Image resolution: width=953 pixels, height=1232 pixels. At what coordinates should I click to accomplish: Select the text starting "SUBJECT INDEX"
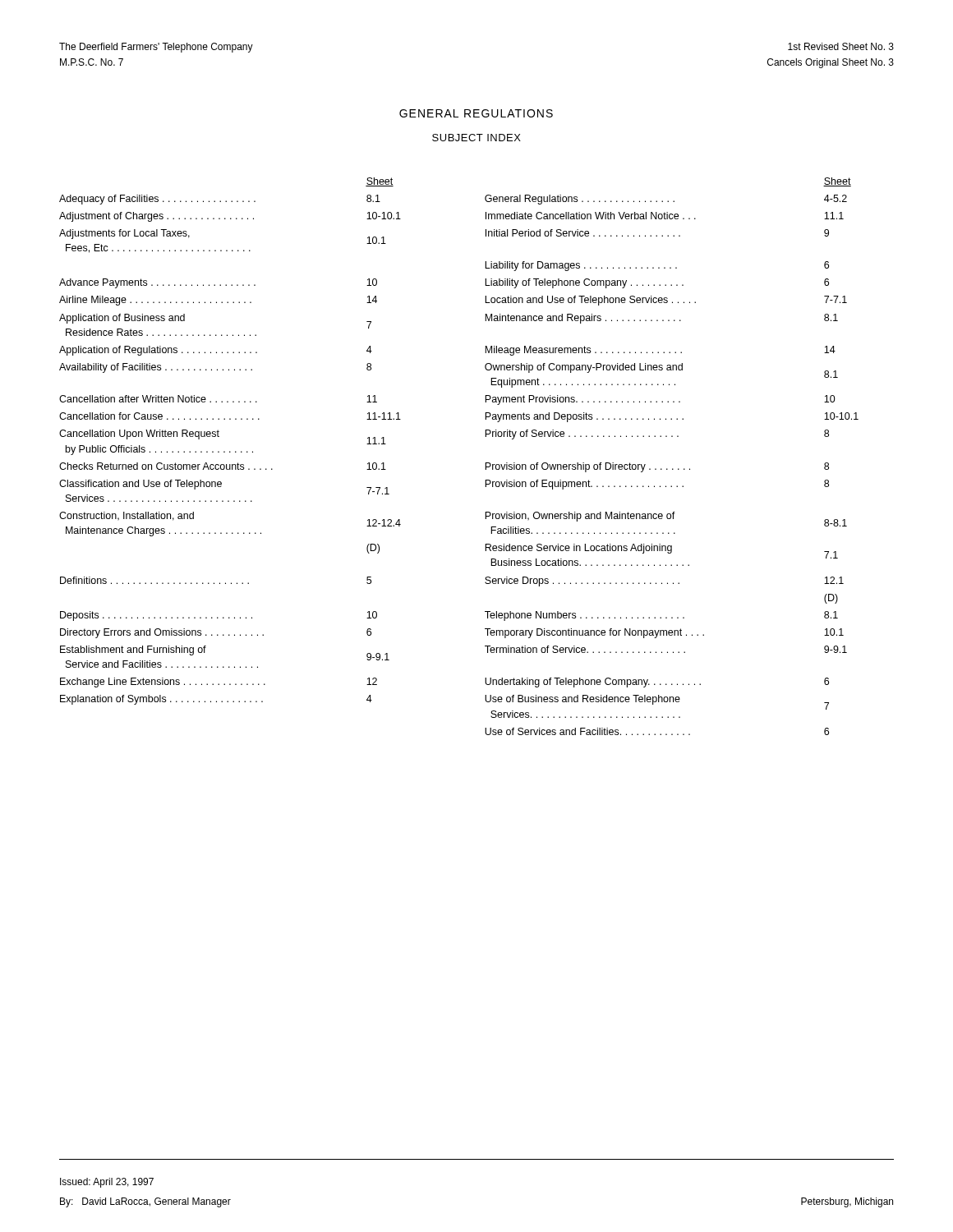click(x=476, y=138)
